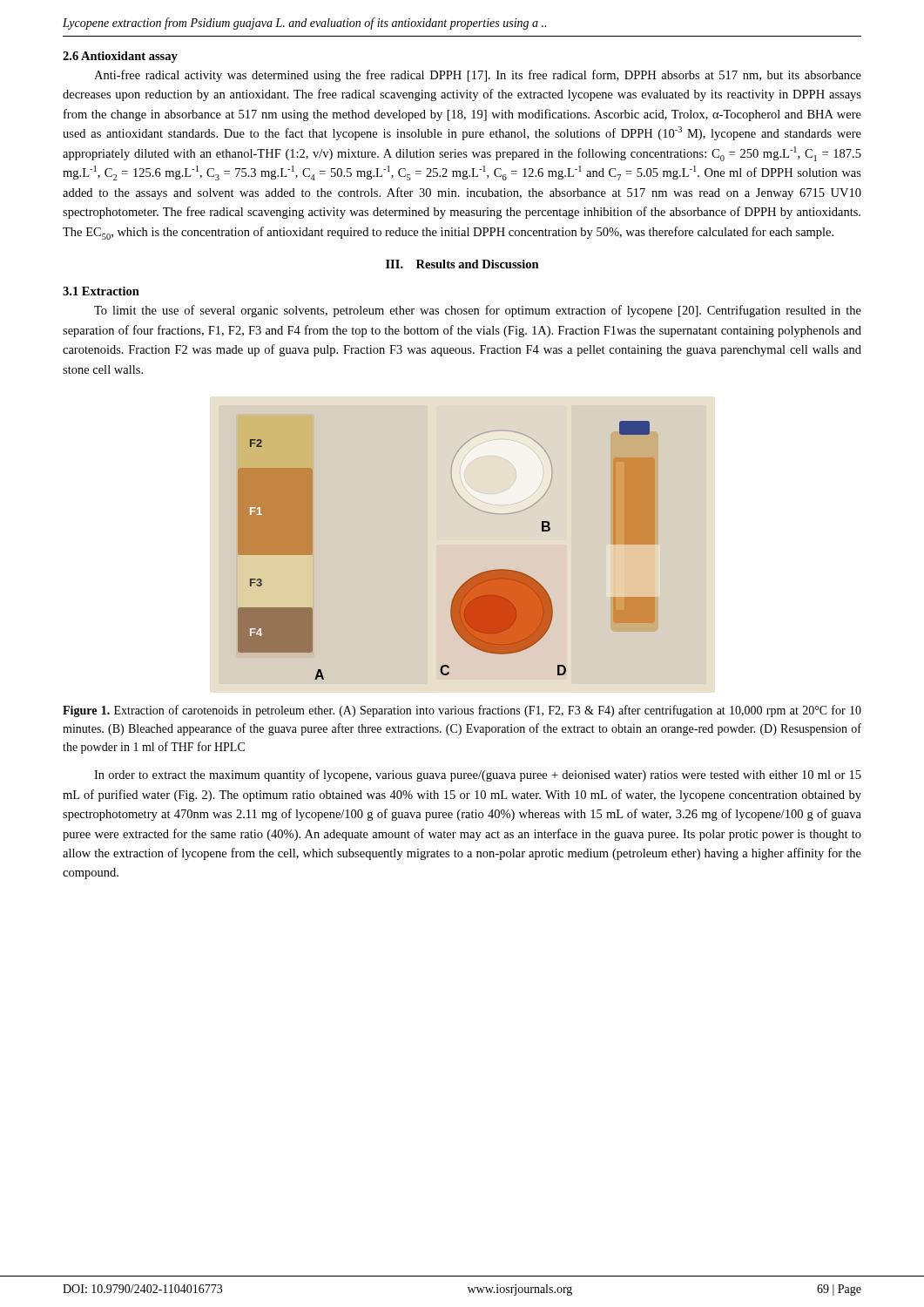The height and width of the screenshot is (1307, 924).
Task: Click on the element starting "In order to extract the maximum"
Action: [462, 824]
